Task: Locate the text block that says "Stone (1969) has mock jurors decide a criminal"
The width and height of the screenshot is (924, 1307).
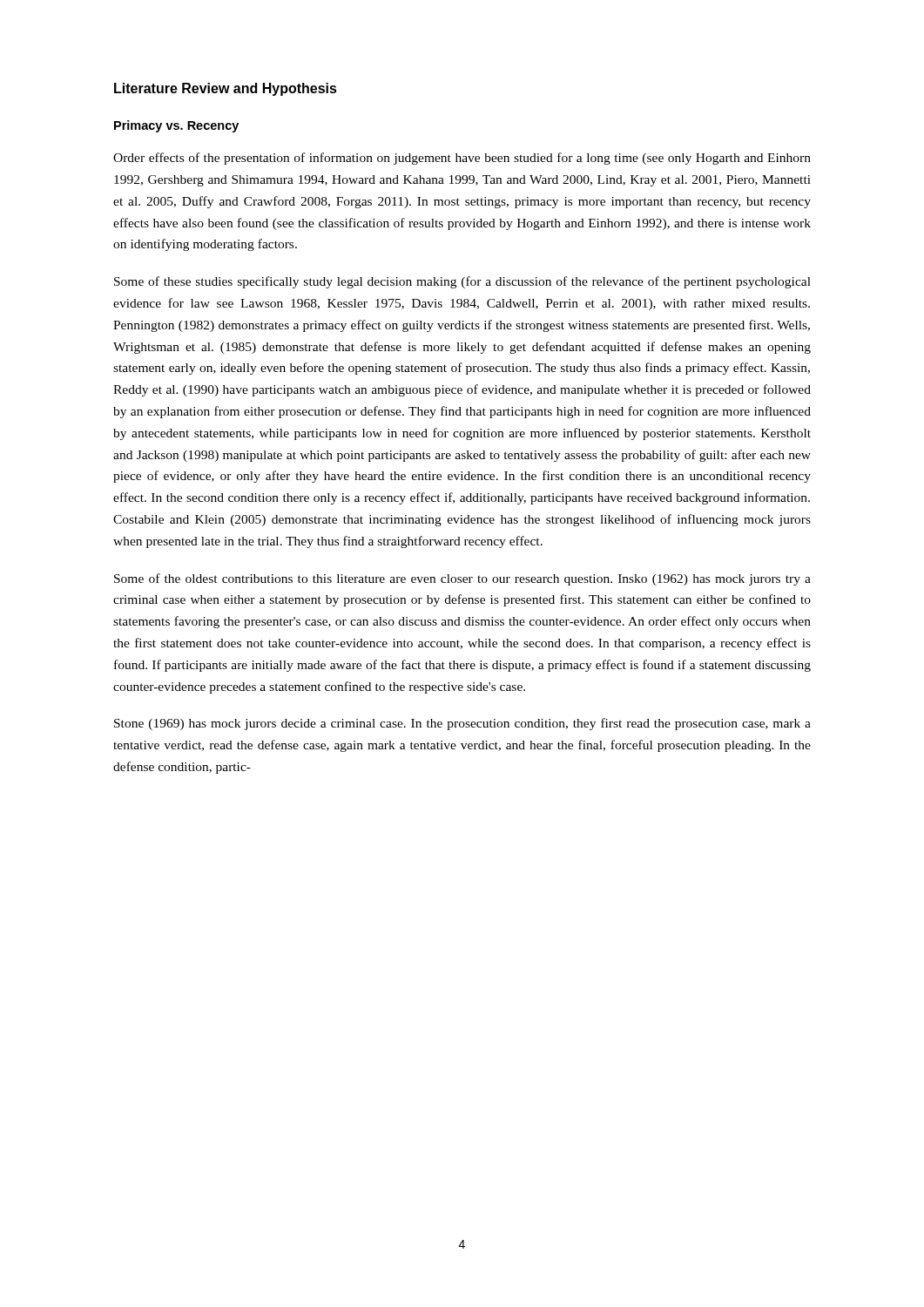Action: click(462, 745)
